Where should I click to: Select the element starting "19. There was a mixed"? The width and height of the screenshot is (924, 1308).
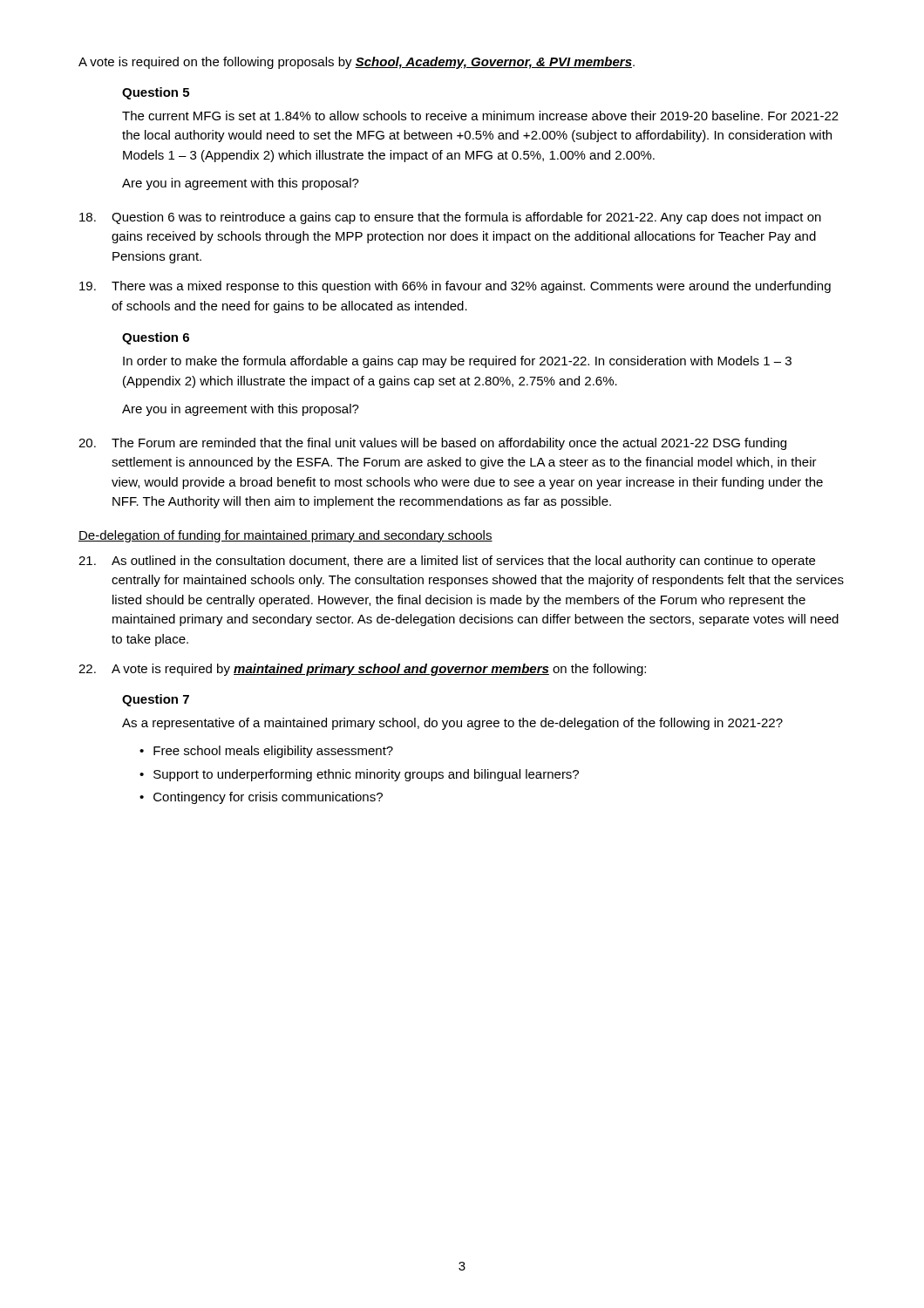click(462, 296)
